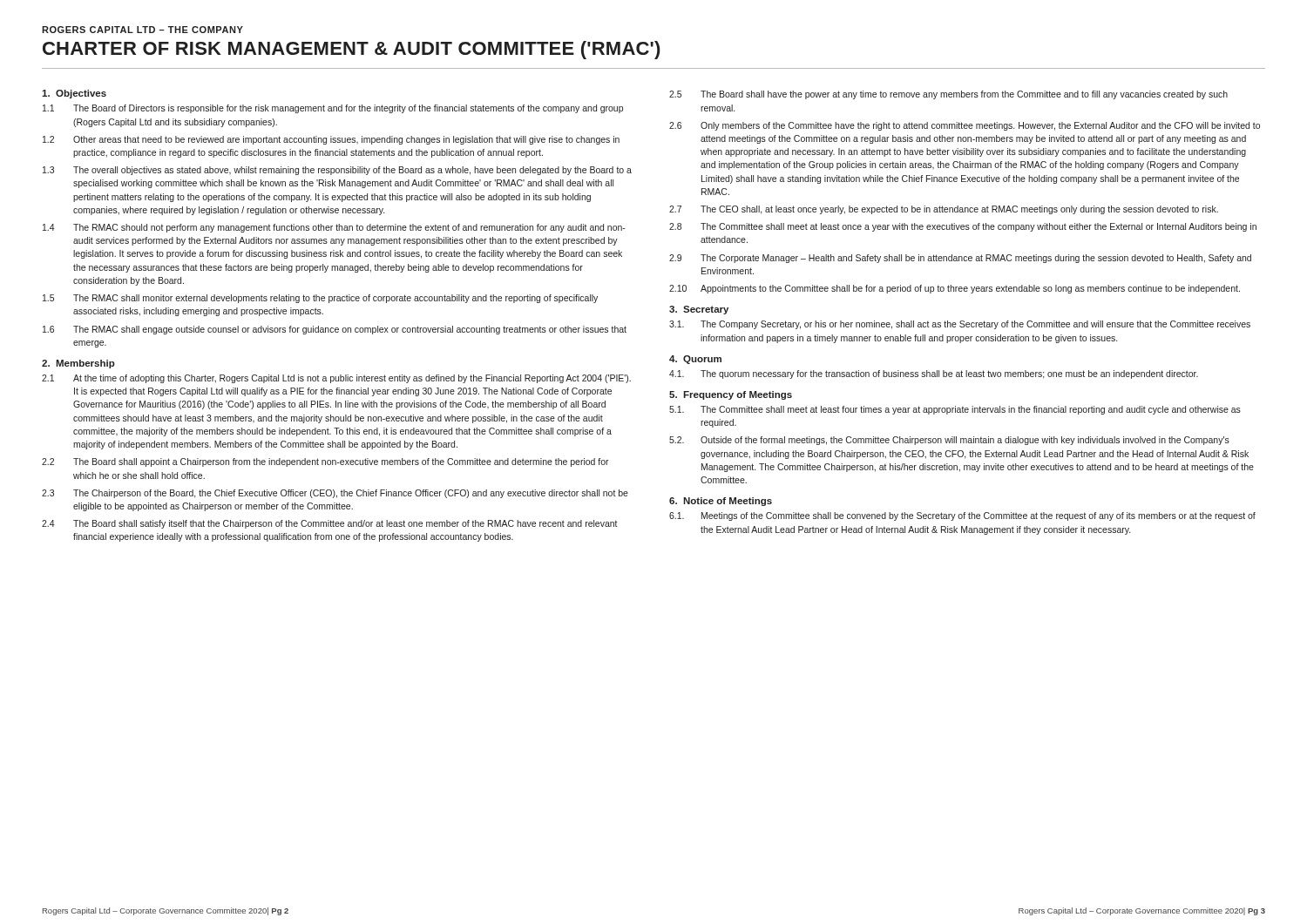Select the list item that reads "5.1. The Committee"

click(x=965, y=416)
